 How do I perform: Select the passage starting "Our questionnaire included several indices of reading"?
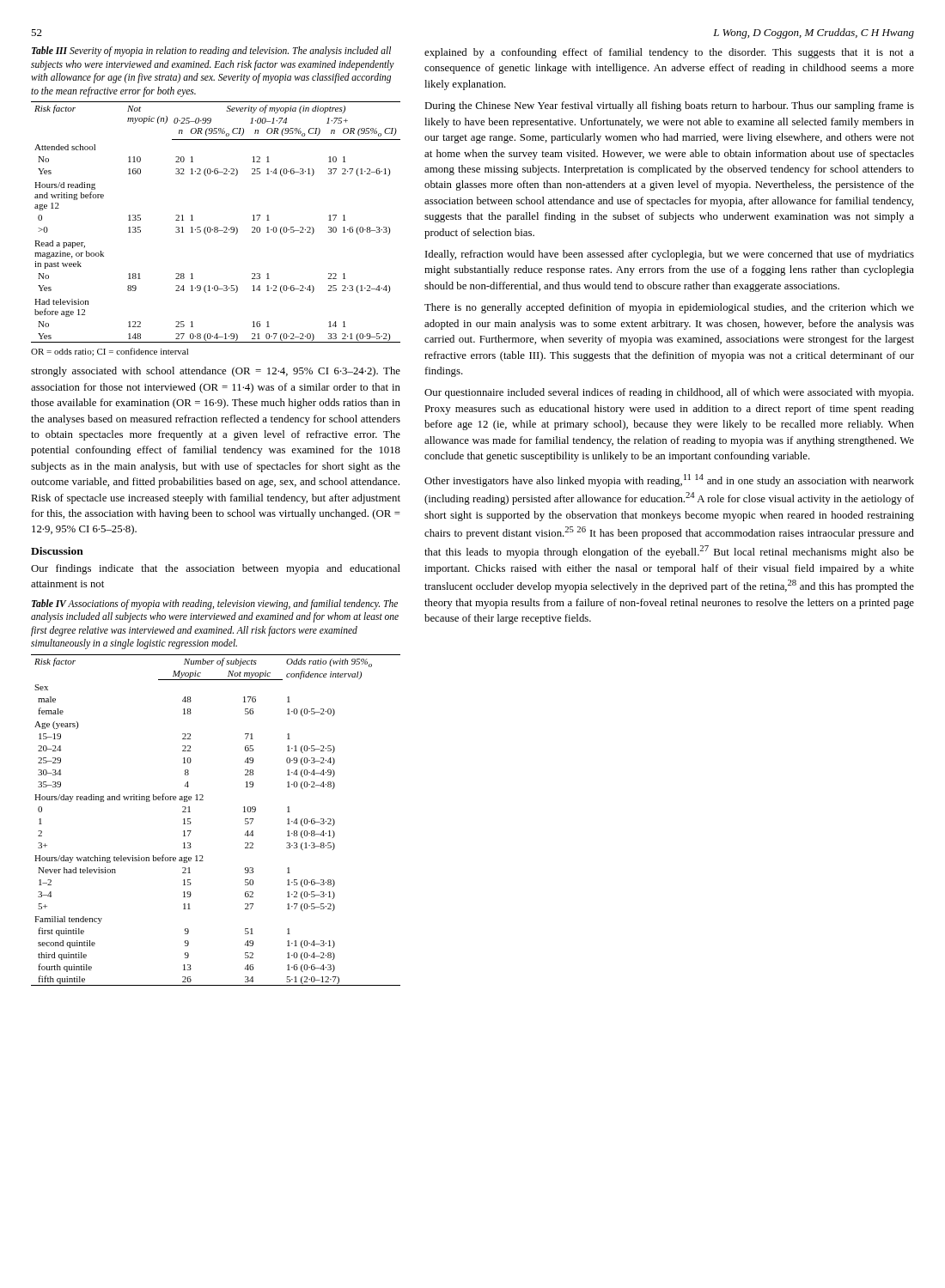point(669,424)
